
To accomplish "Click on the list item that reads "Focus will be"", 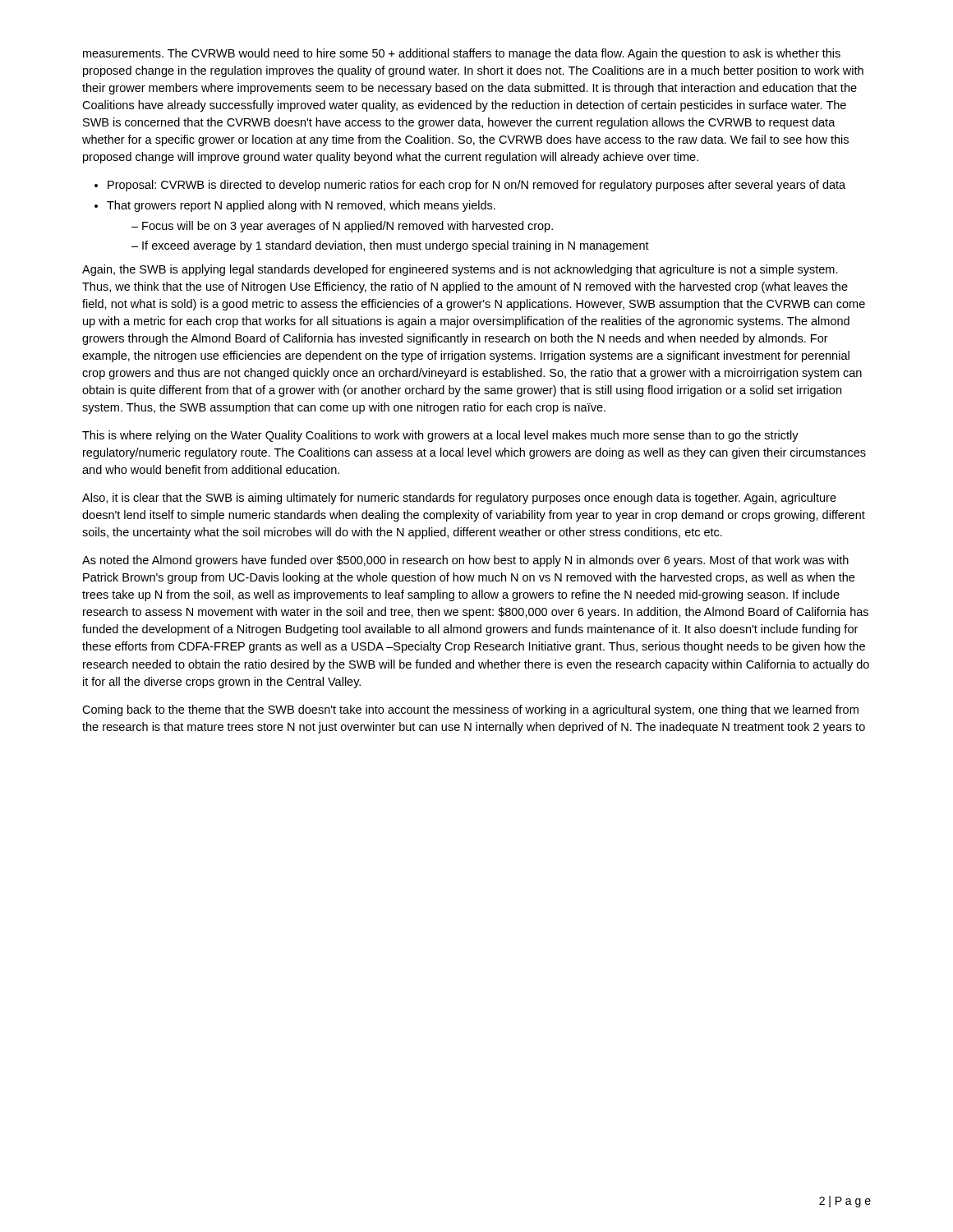I will tap(348, 226).
